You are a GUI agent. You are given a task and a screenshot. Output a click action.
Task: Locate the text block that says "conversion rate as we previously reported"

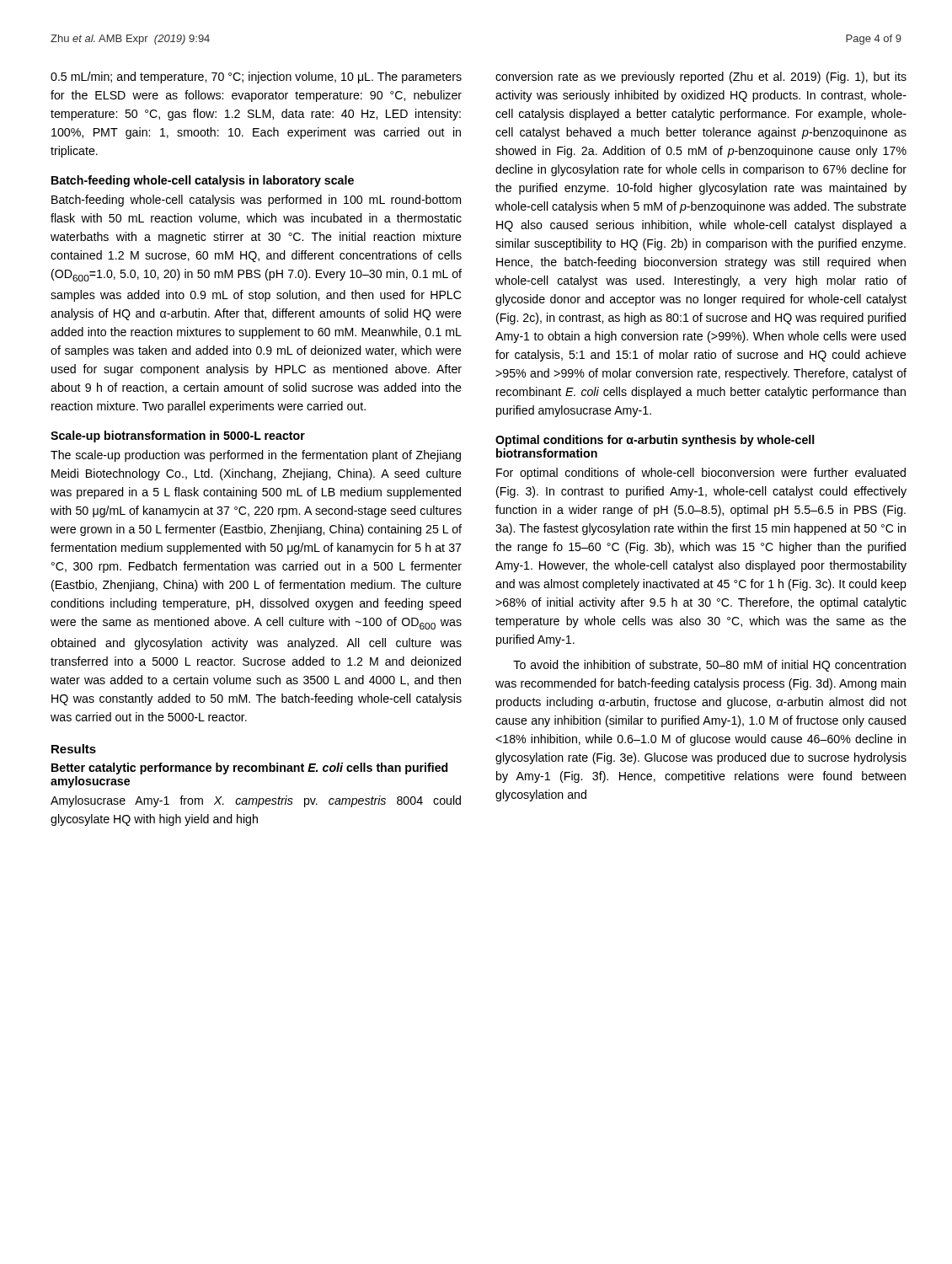point(701,244)
